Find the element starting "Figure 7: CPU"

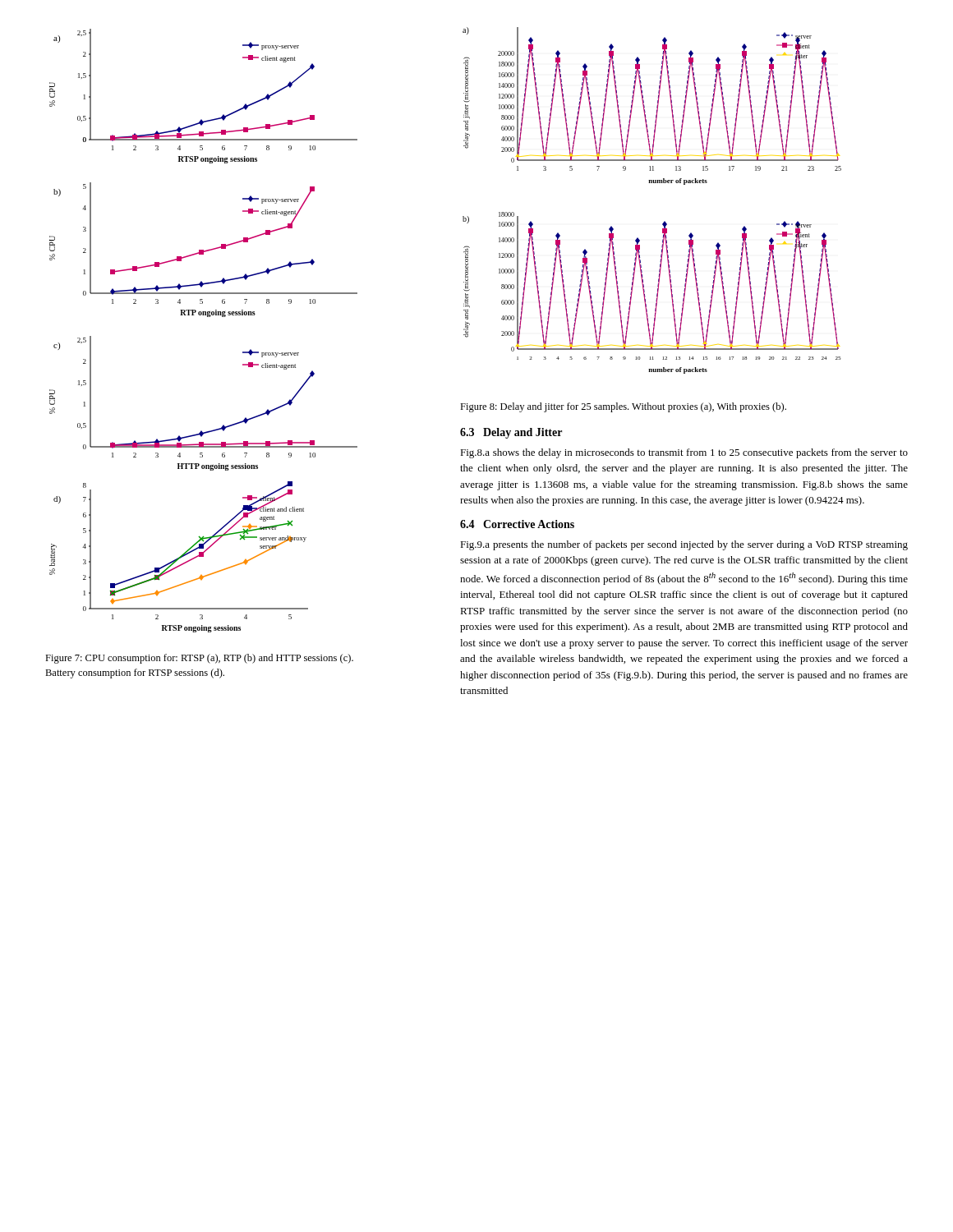pyautogui.click(x=199, y=665)
